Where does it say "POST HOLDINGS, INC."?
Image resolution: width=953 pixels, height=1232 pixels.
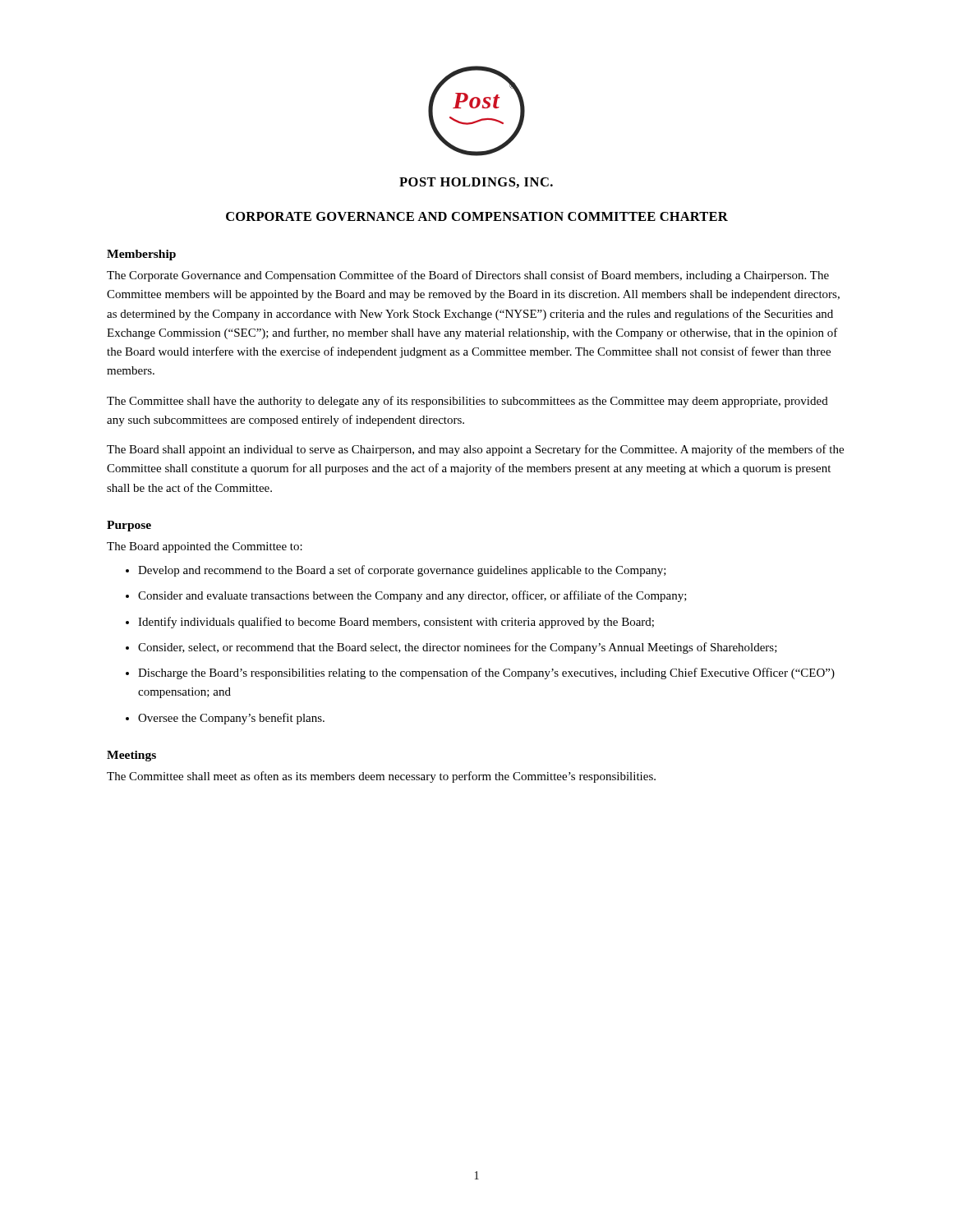(x=476, y=182)
